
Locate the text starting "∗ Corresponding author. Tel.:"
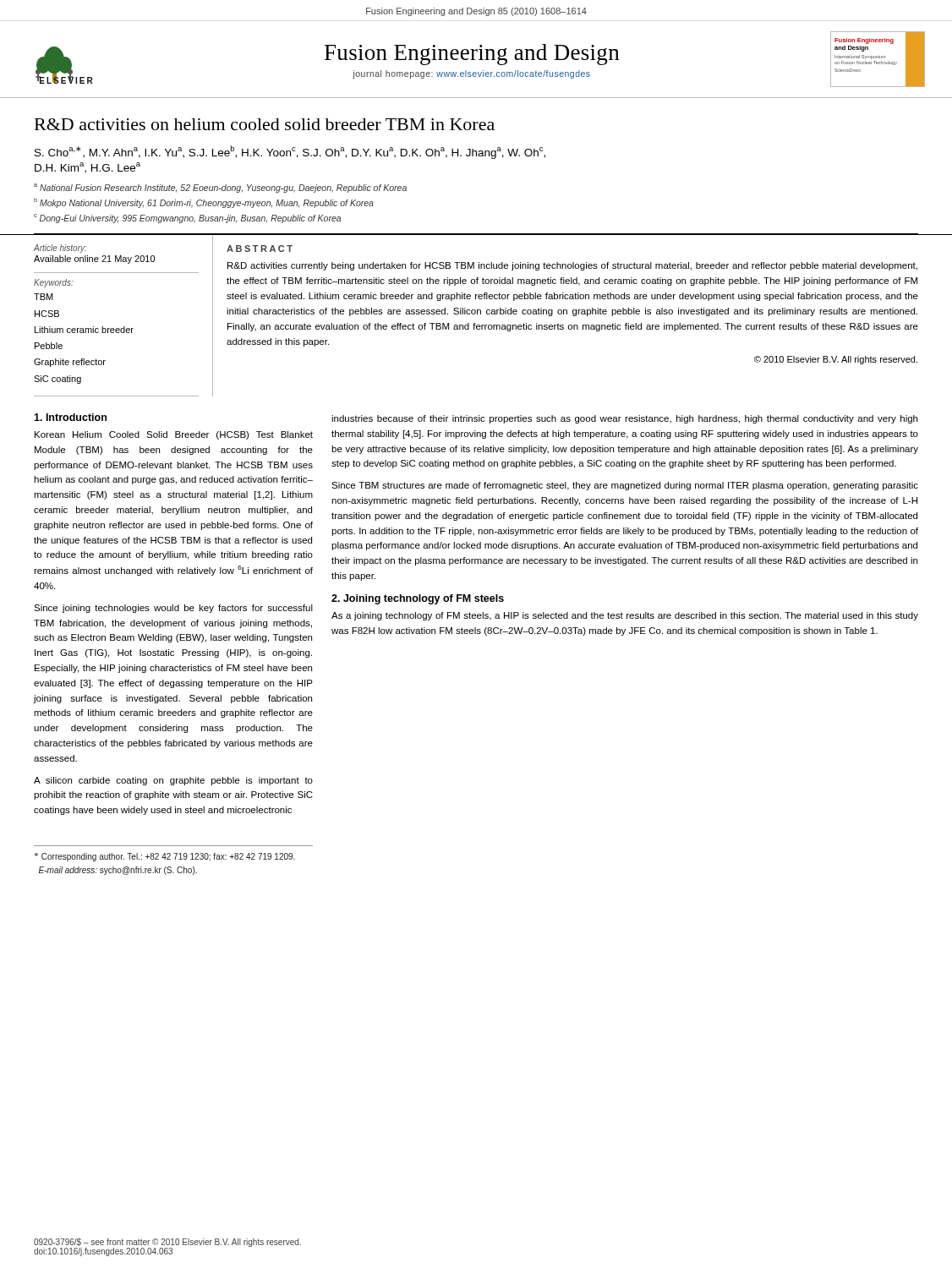point(165,863)
